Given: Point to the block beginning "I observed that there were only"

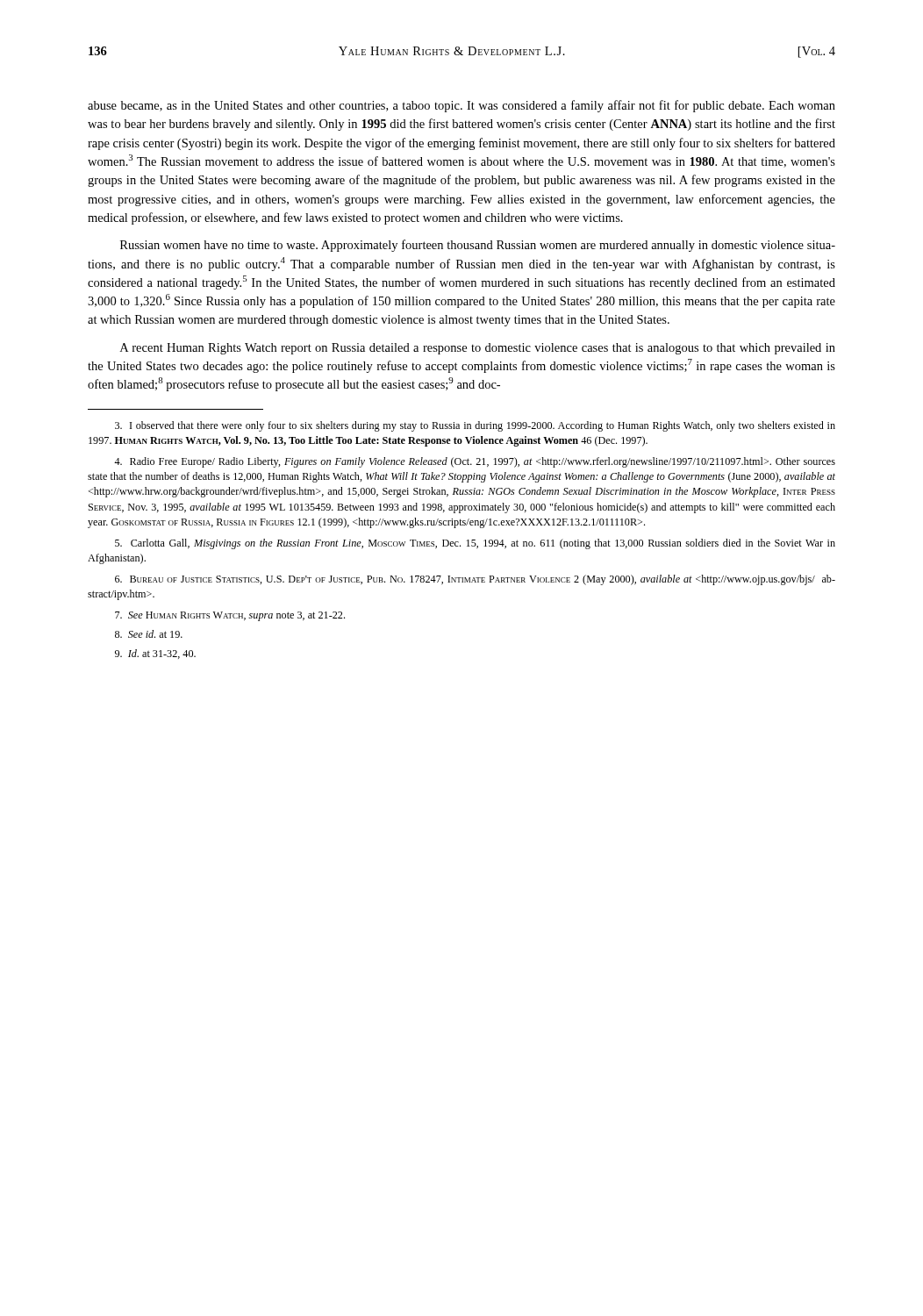Looking at the screenshot, I should [462, 433].
